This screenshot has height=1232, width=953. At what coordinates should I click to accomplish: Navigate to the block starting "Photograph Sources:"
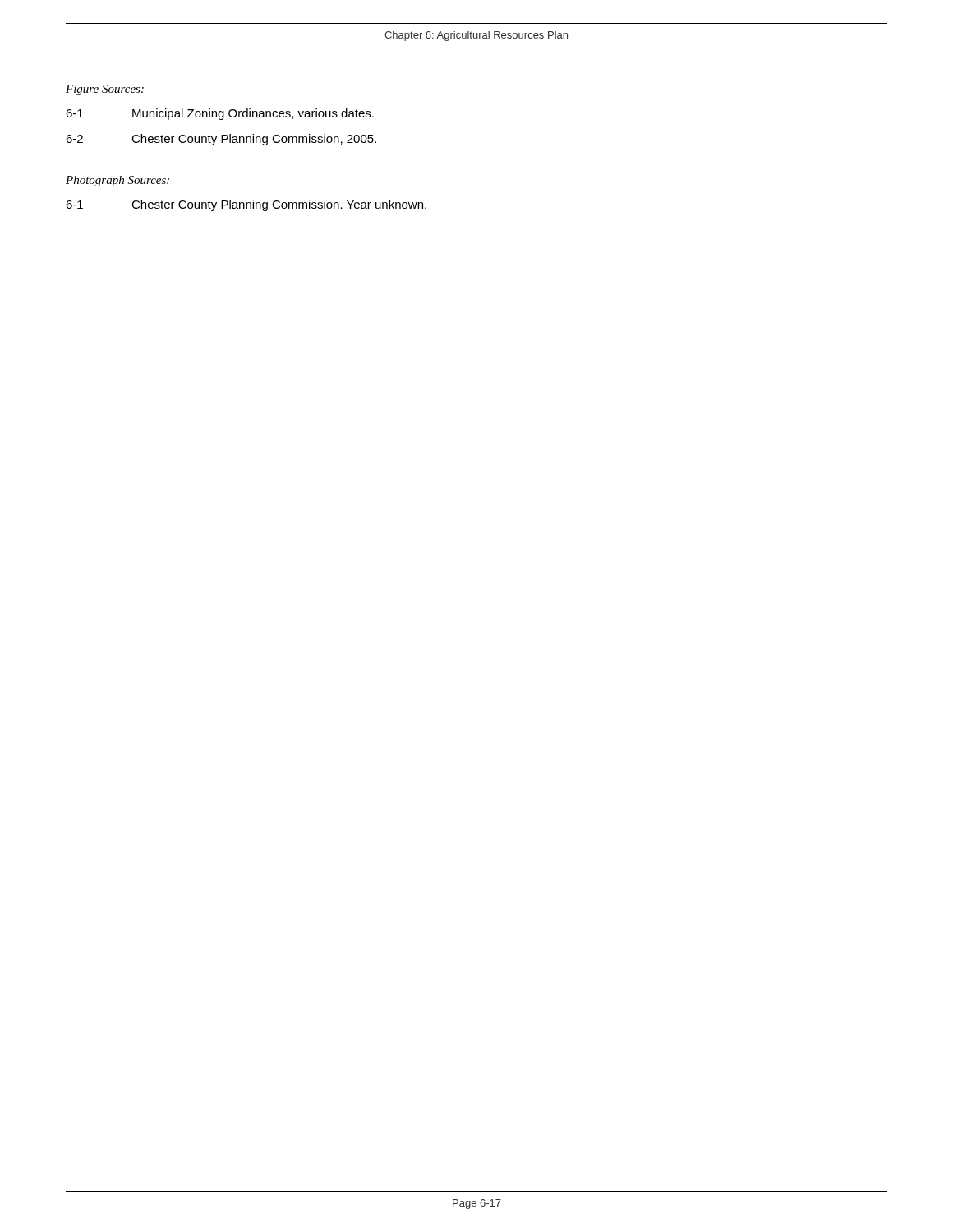[x=118, y=180]
